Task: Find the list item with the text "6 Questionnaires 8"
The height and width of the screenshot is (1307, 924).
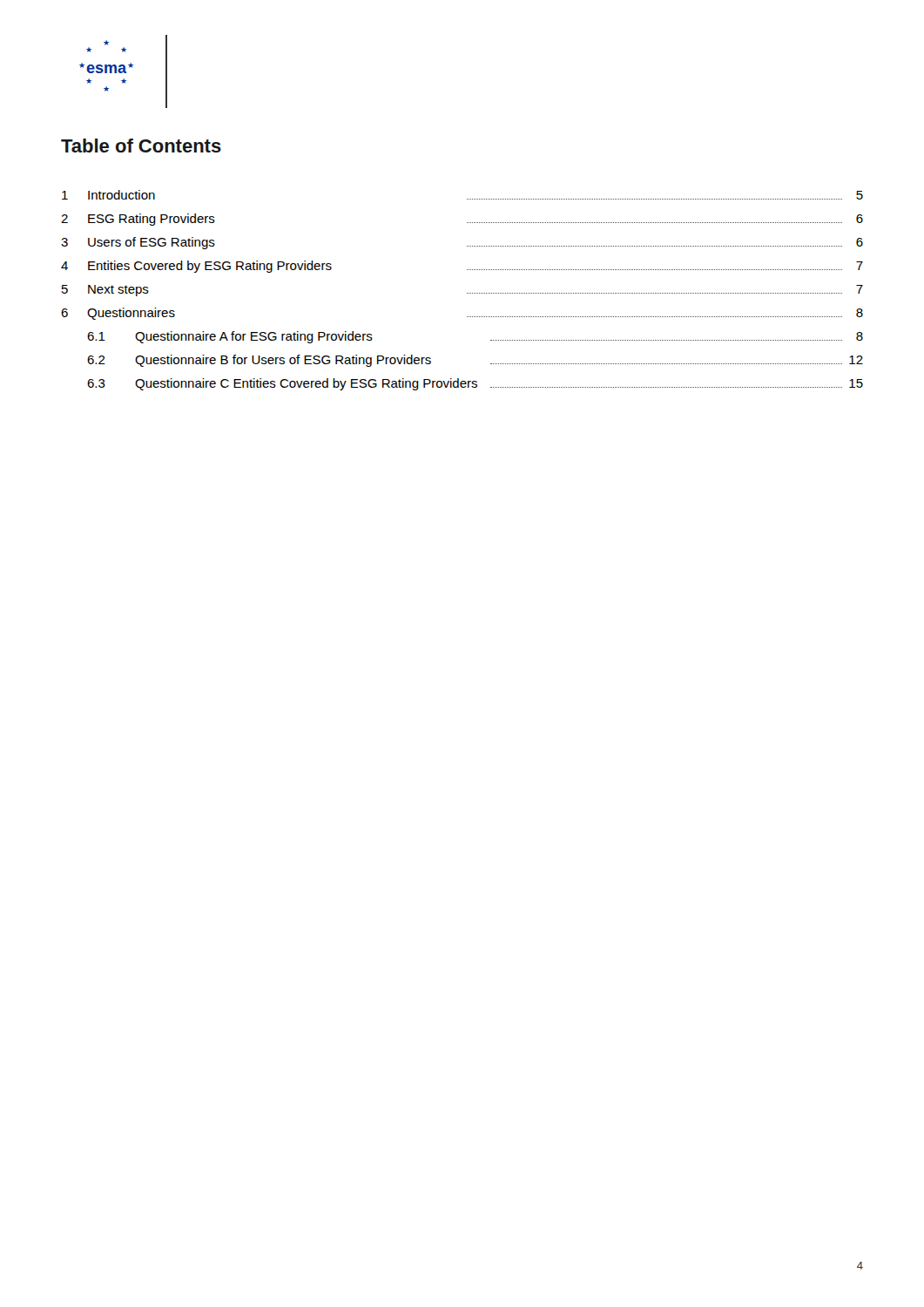Action: click(x=462, y=312)
